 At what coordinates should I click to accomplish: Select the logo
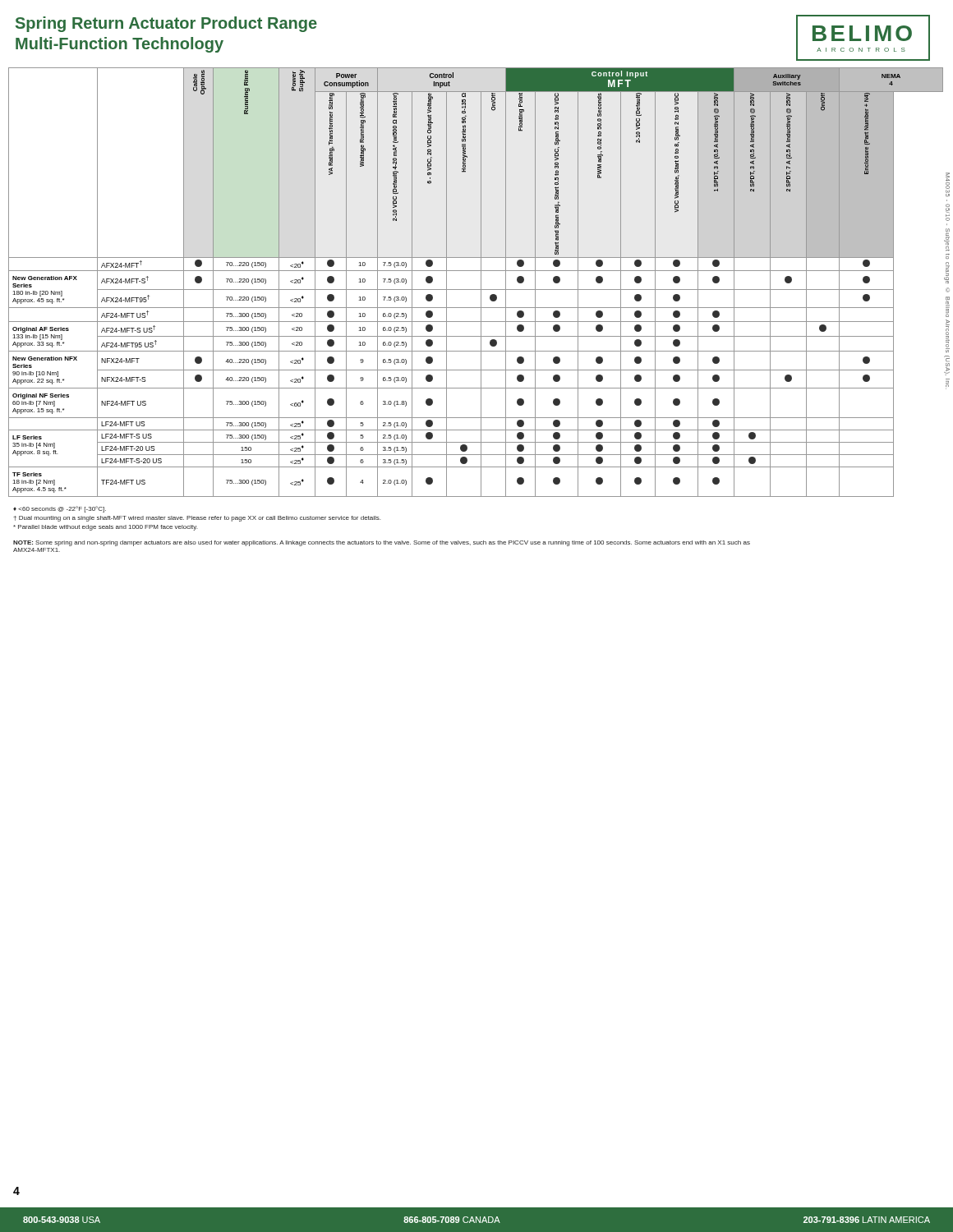tap(863, 38)
